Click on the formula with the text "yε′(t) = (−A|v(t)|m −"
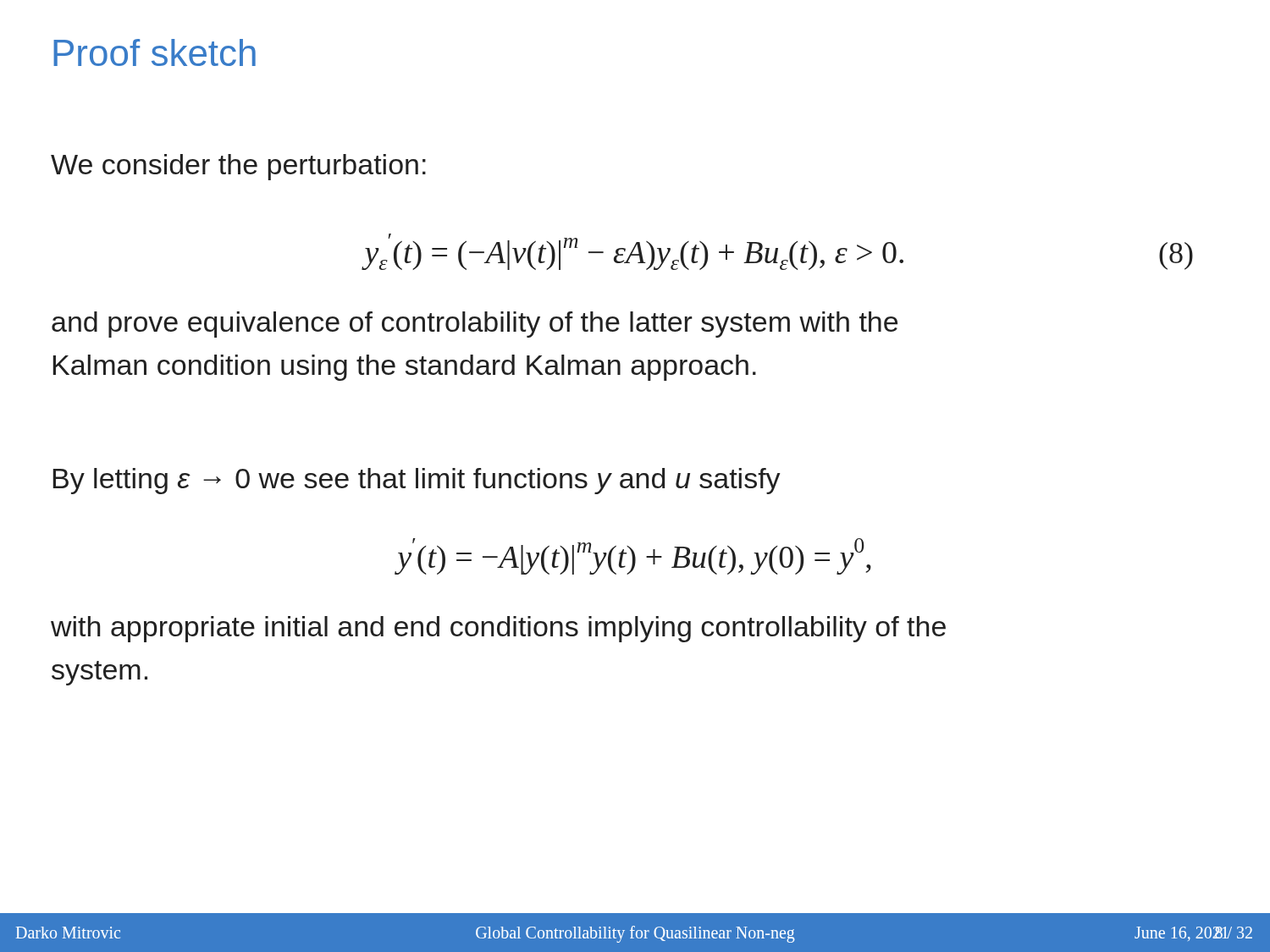The image size is (1270, 952). [635, 250]
